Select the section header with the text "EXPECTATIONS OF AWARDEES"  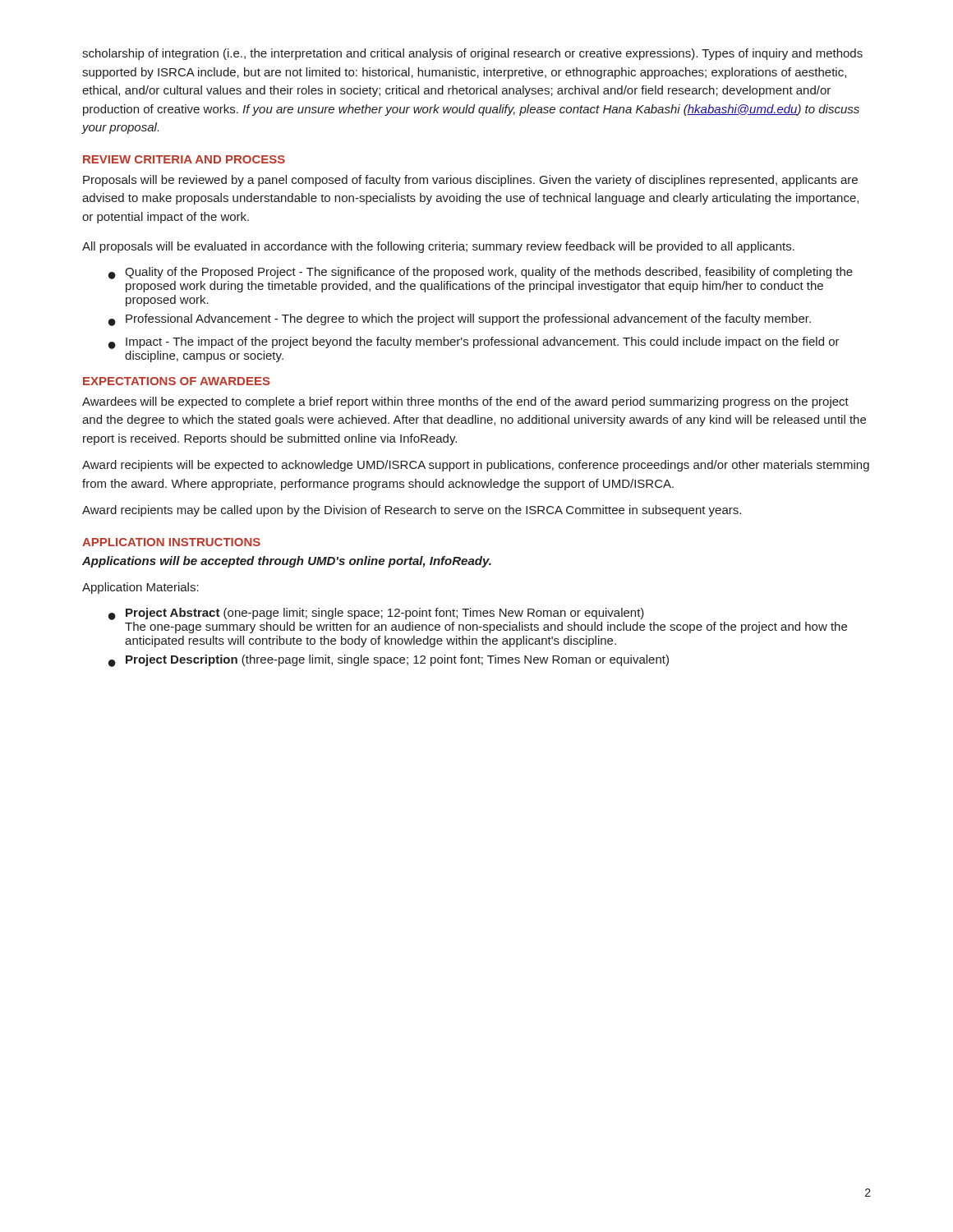[176, 380]
